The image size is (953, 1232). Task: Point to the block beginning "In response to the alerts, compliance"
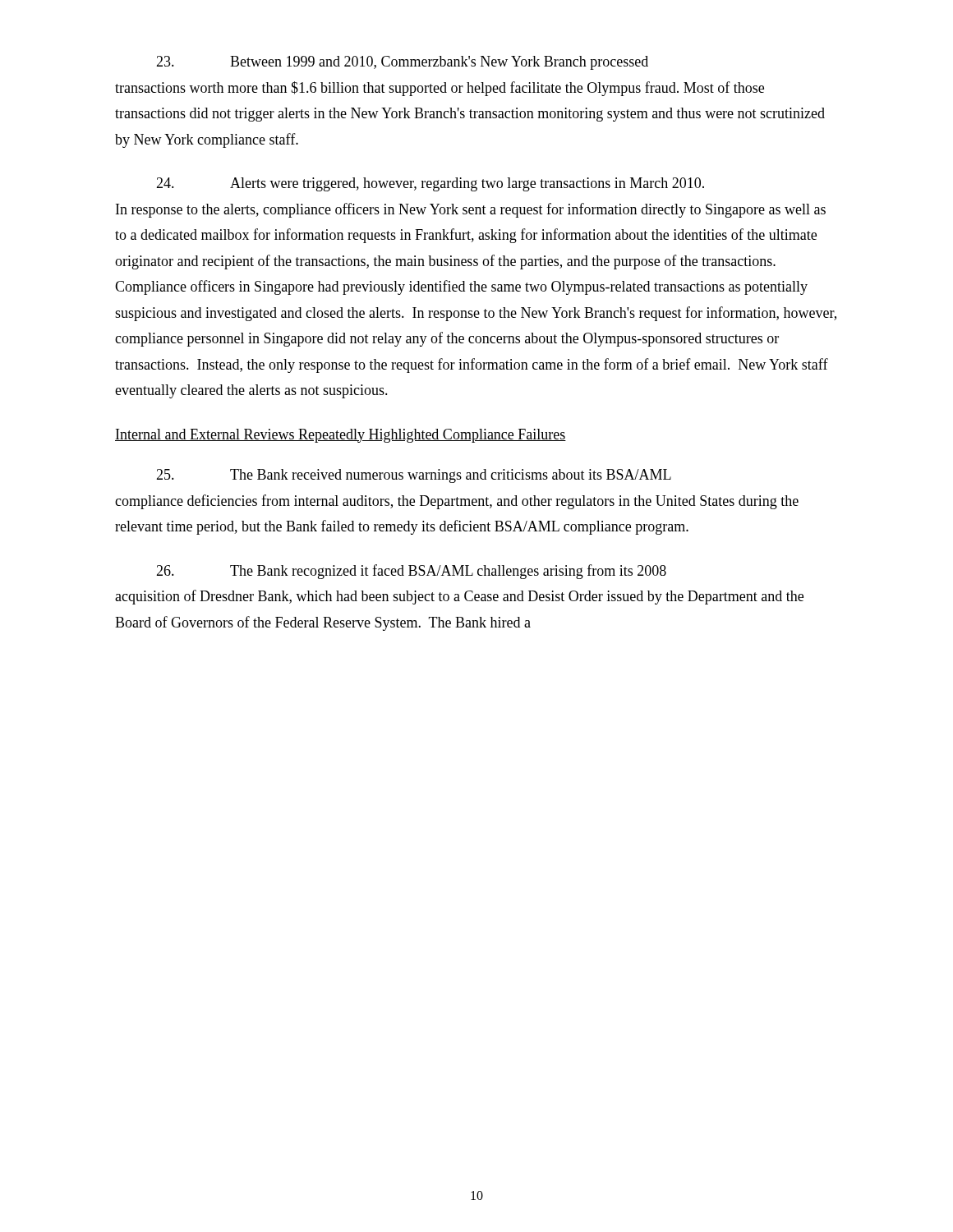(476, 300)
